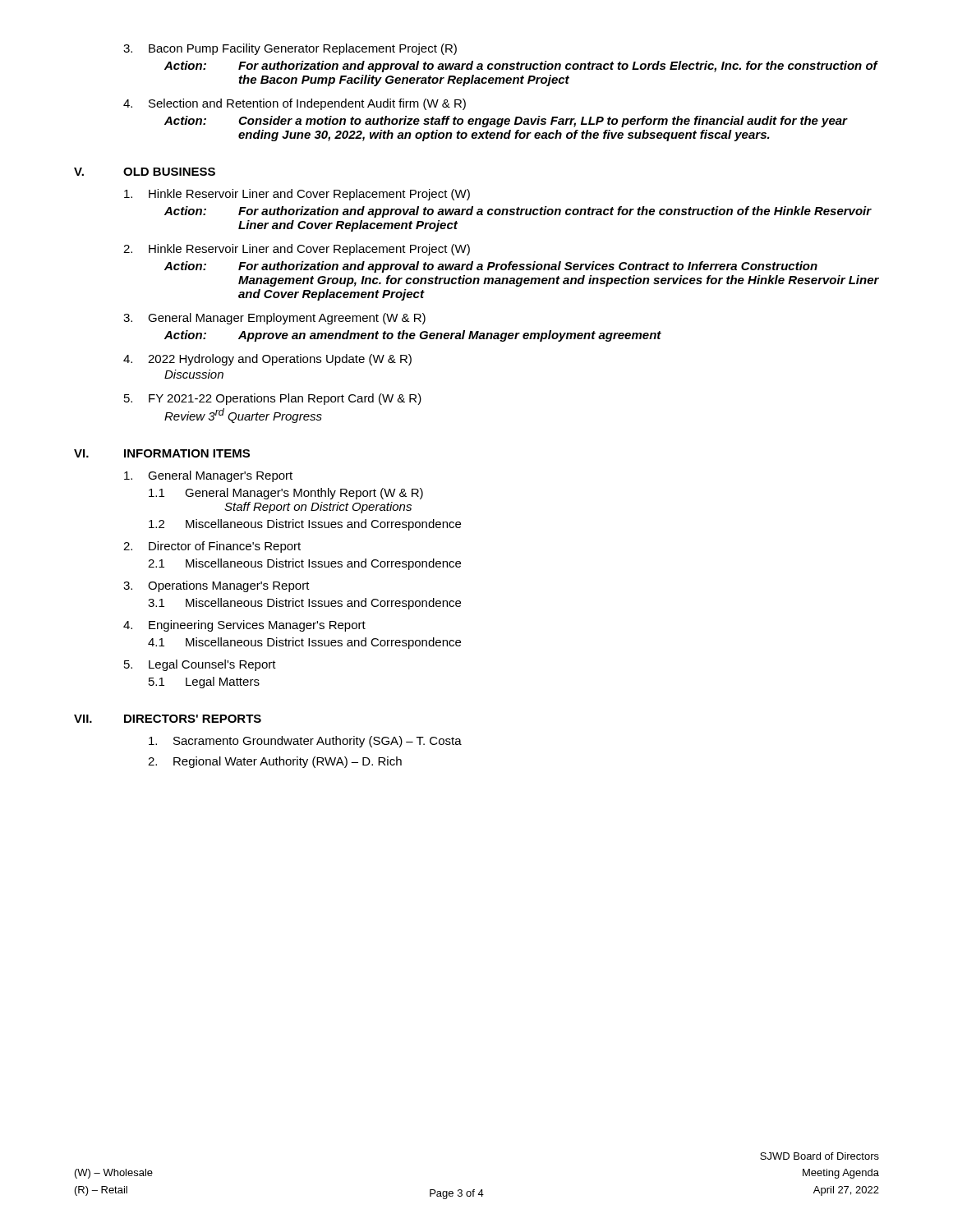953x1232 pixels.
Task: Find the passage starting "V. OLD BUSINESS"
Action: point(145,171)
